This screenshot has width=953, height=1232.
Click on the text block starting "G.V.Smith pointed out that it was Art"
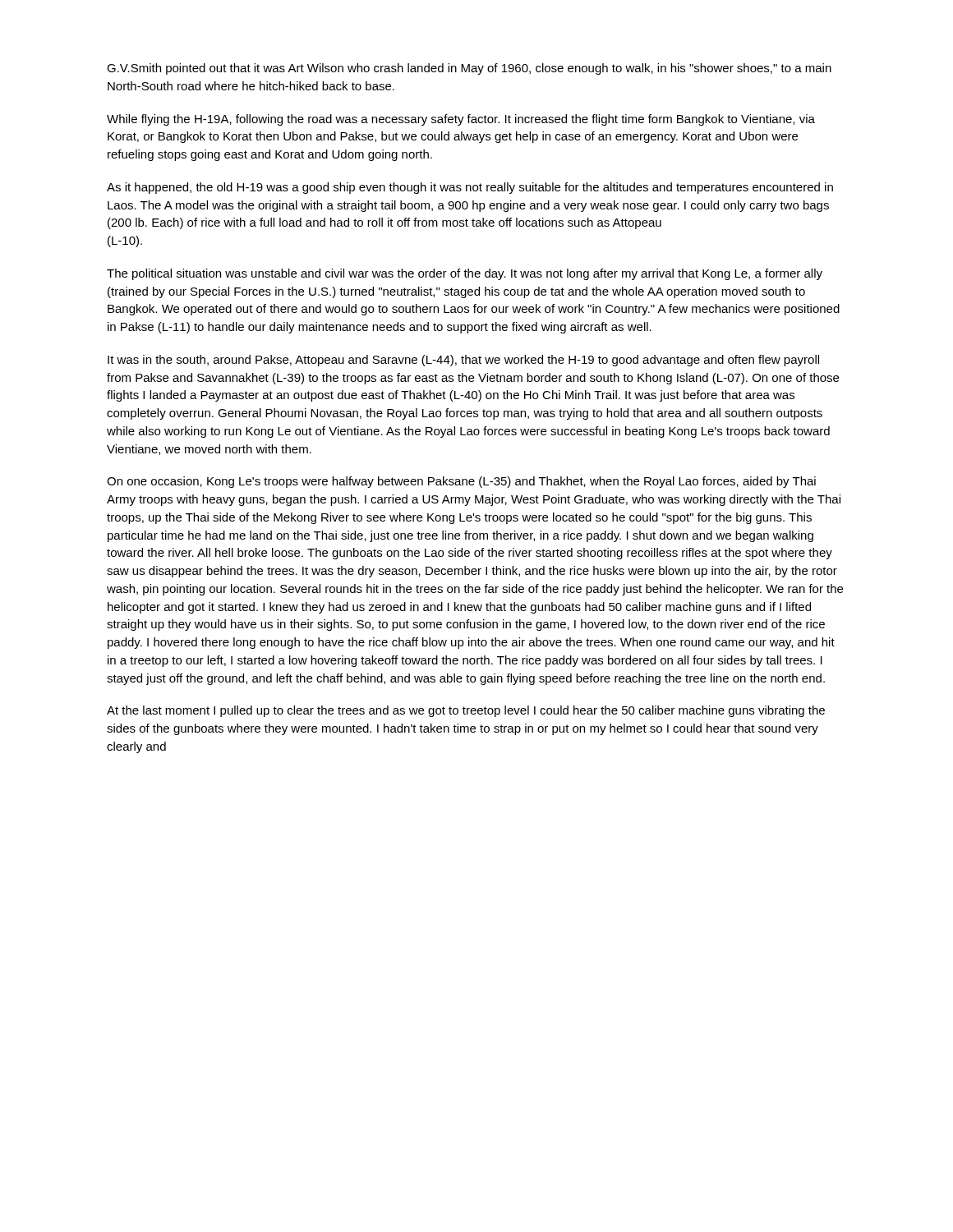(469, 77)
